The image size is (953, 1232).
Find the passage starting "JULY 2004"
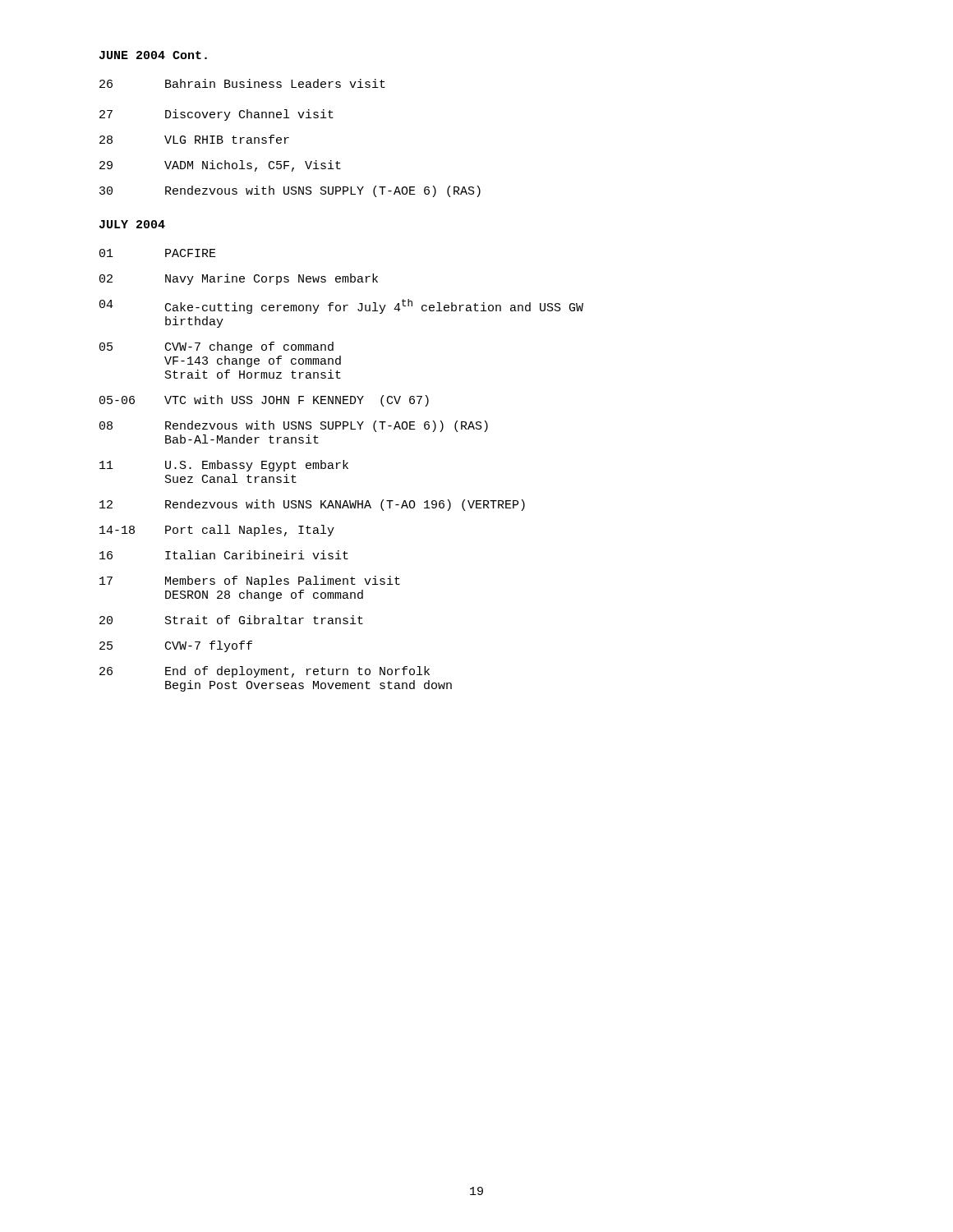[x=132, y=225]
